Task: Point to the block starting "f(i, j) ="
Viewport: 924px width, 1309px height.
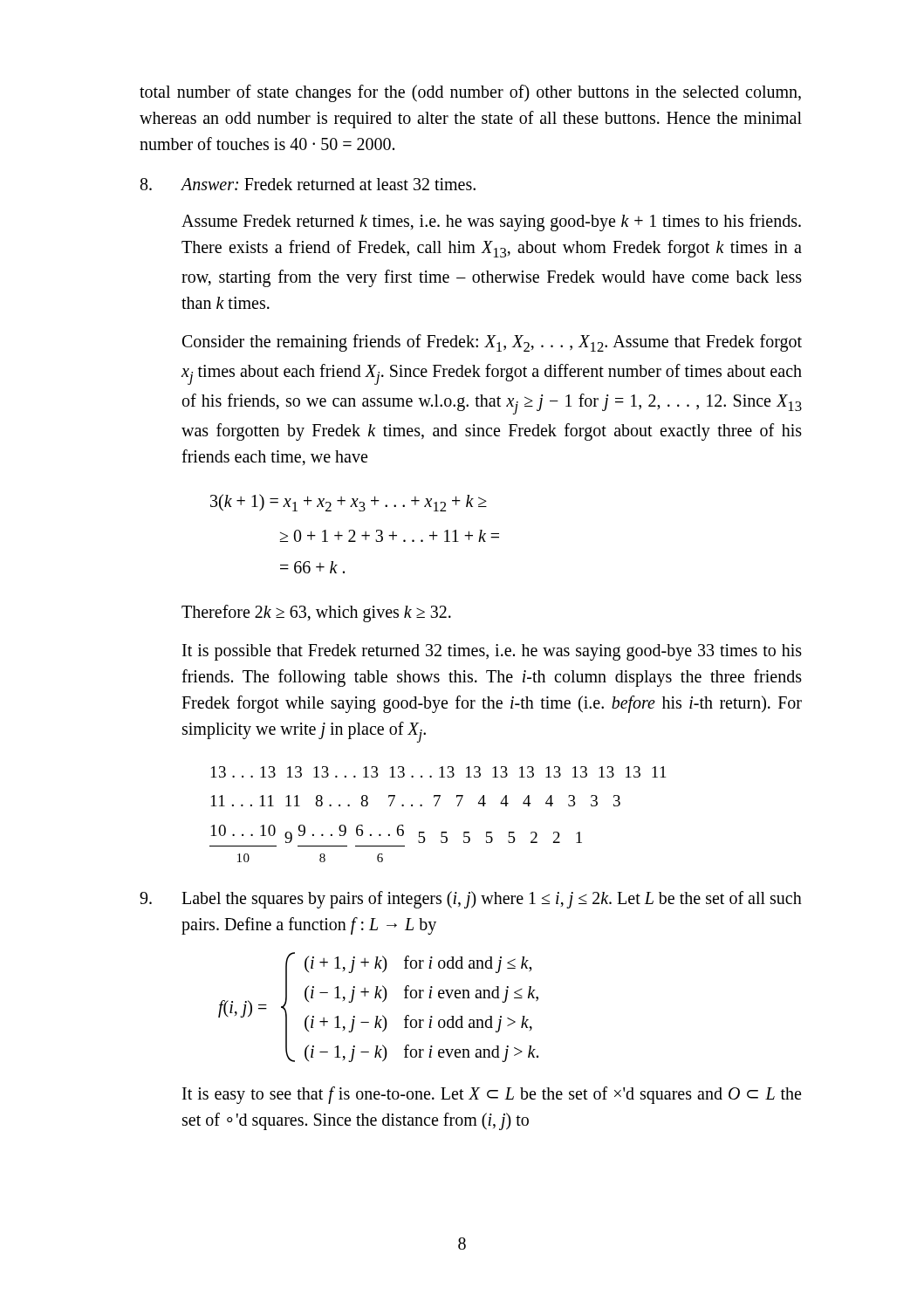Action: click(x=379, y=1007)
